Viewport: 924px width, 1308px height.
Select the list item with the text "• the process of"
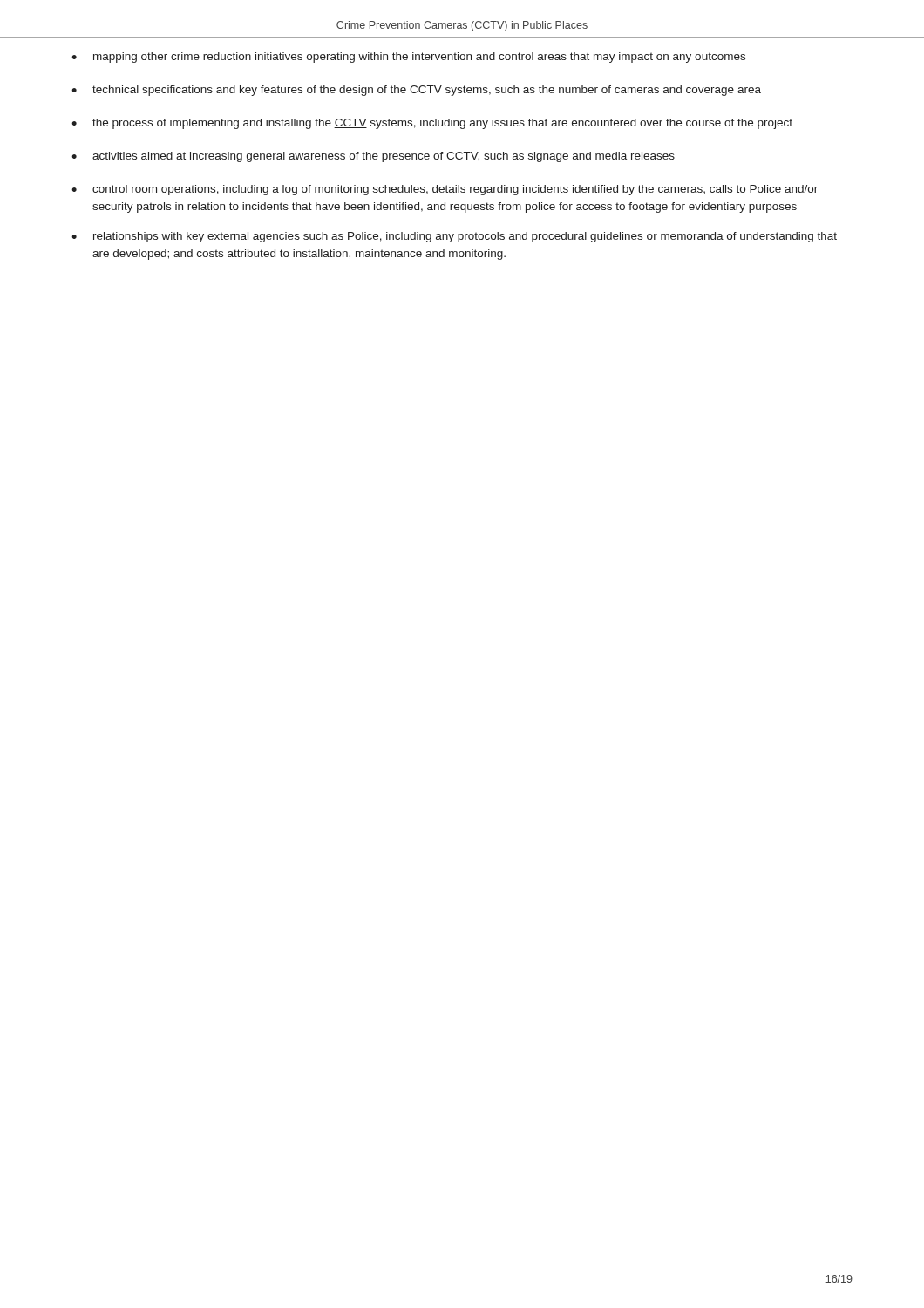462,125
